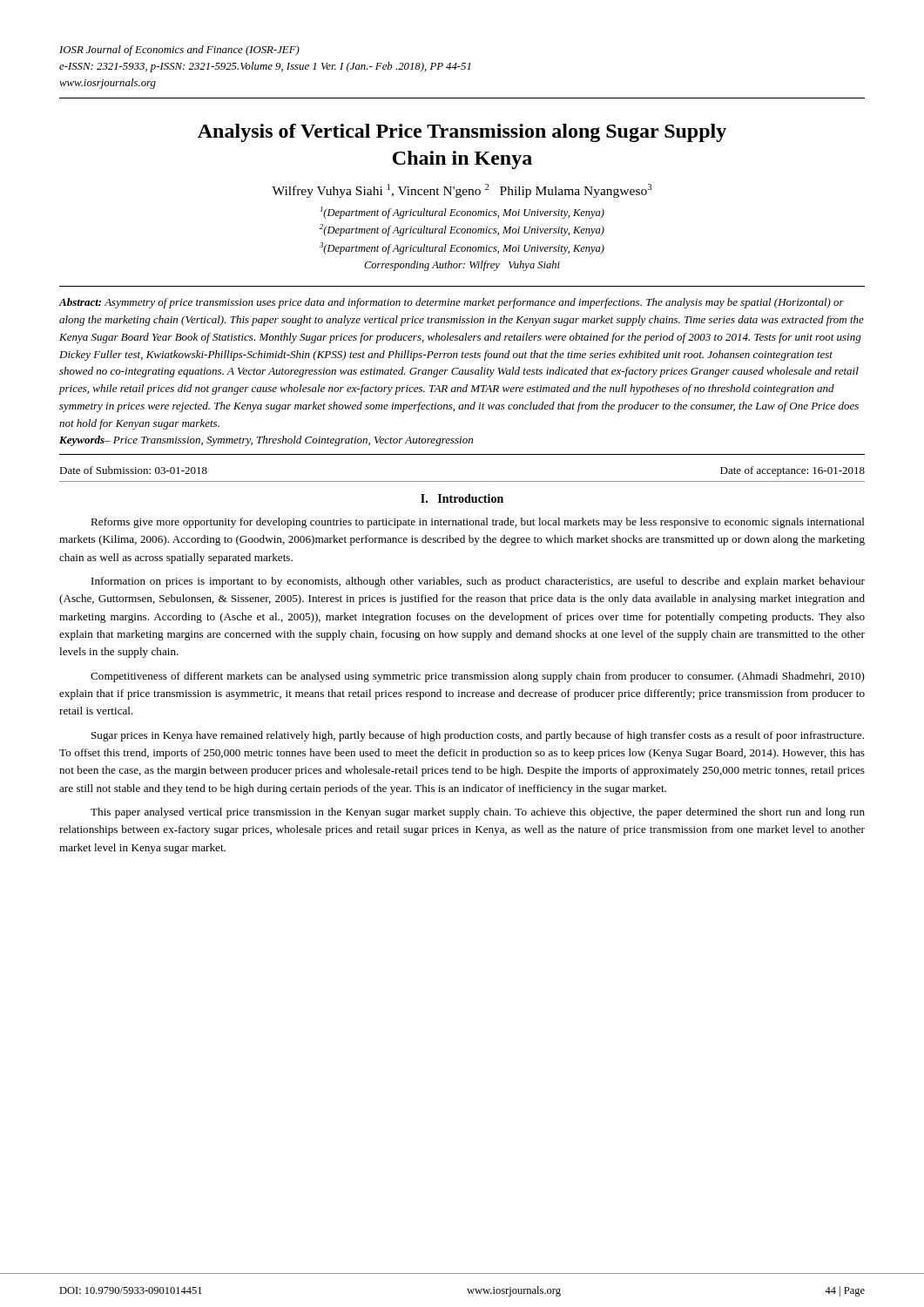Image resolution: width=924 pixels, height=1307 pixels.
Task: Point to the passage starting "Date of Submission: 03-01-2018 Date of"
Action: 462,471
